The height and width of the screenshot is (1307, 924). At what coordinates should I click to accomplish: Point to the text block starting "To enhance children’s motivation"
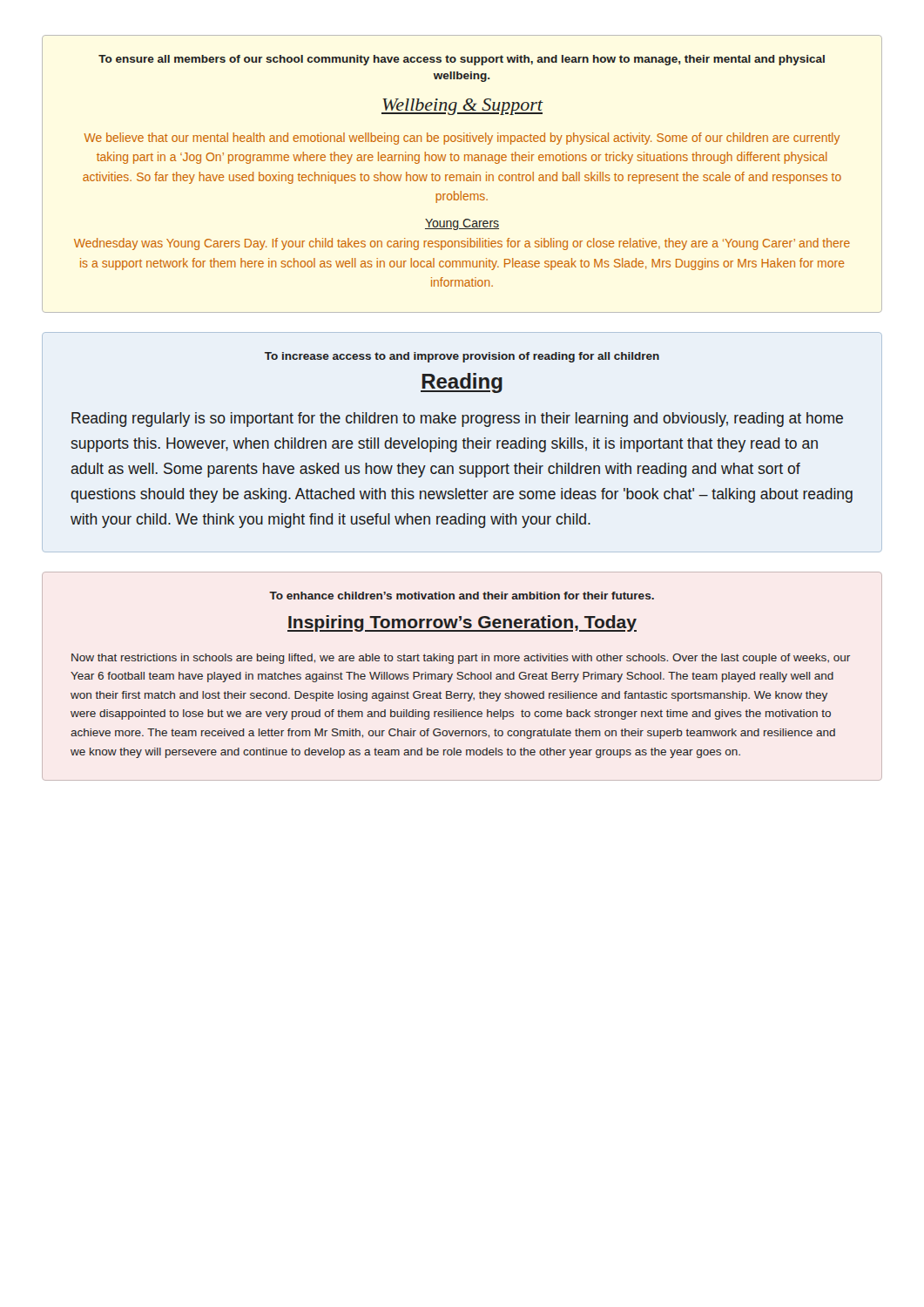(x=462, y=595)
